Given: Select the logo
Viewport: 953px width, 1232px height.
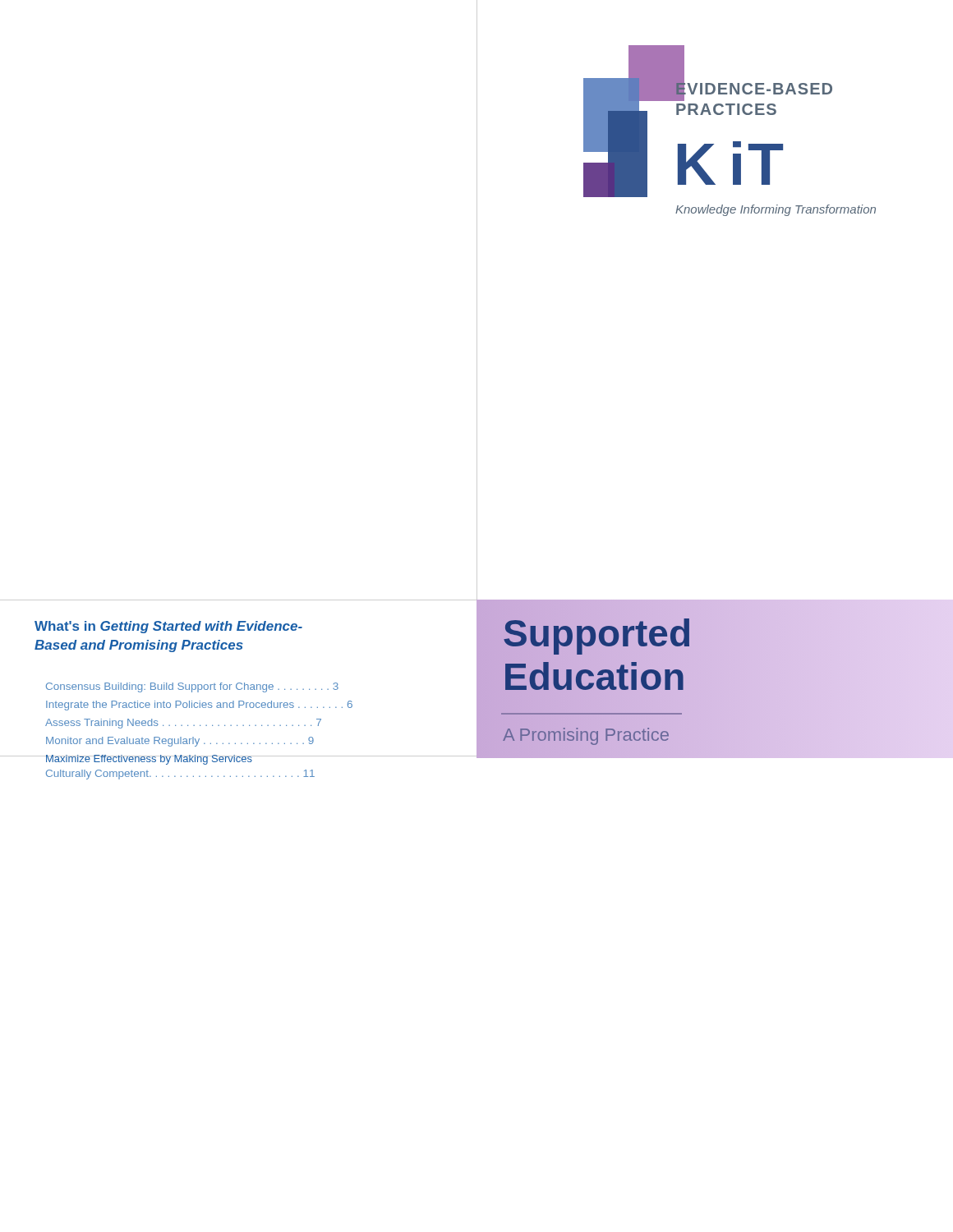Looking at the screenshot, I should pos(702,149).
